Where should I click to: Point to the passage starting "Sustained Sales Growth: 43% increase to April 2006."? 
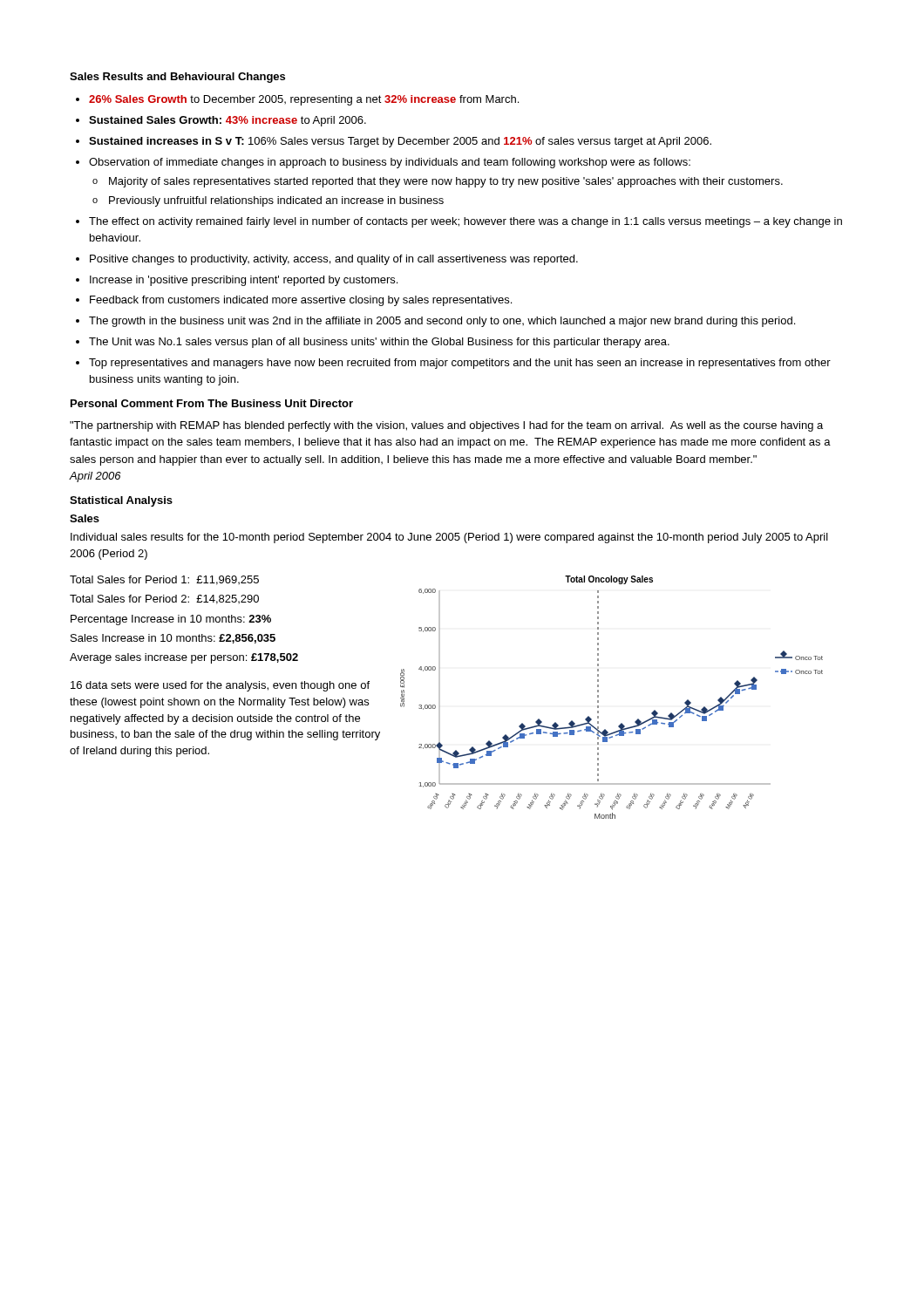[228, 120]
